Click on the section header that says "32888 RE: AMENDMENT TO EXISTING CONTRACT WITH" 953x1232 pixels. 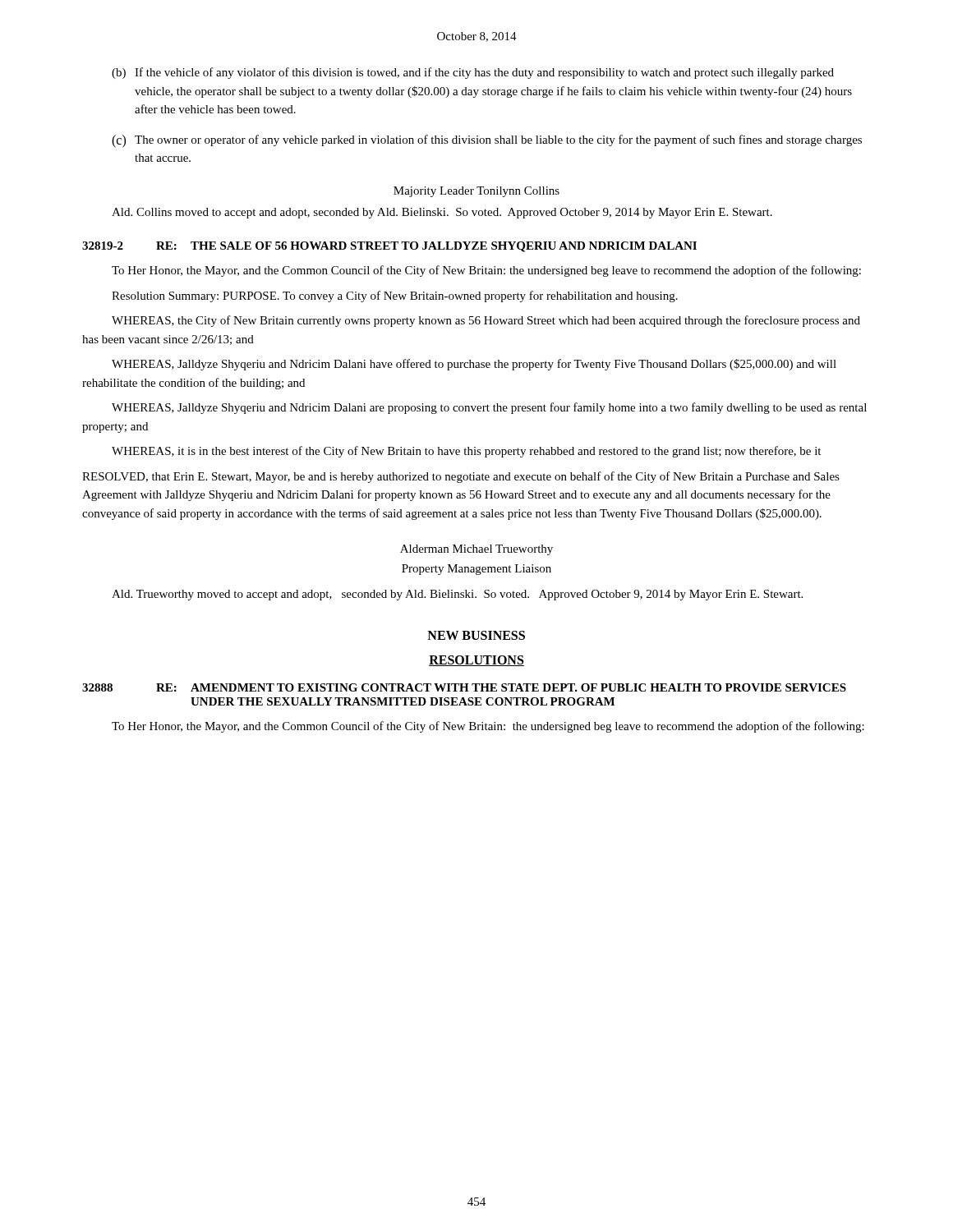(x=476, y=694)
